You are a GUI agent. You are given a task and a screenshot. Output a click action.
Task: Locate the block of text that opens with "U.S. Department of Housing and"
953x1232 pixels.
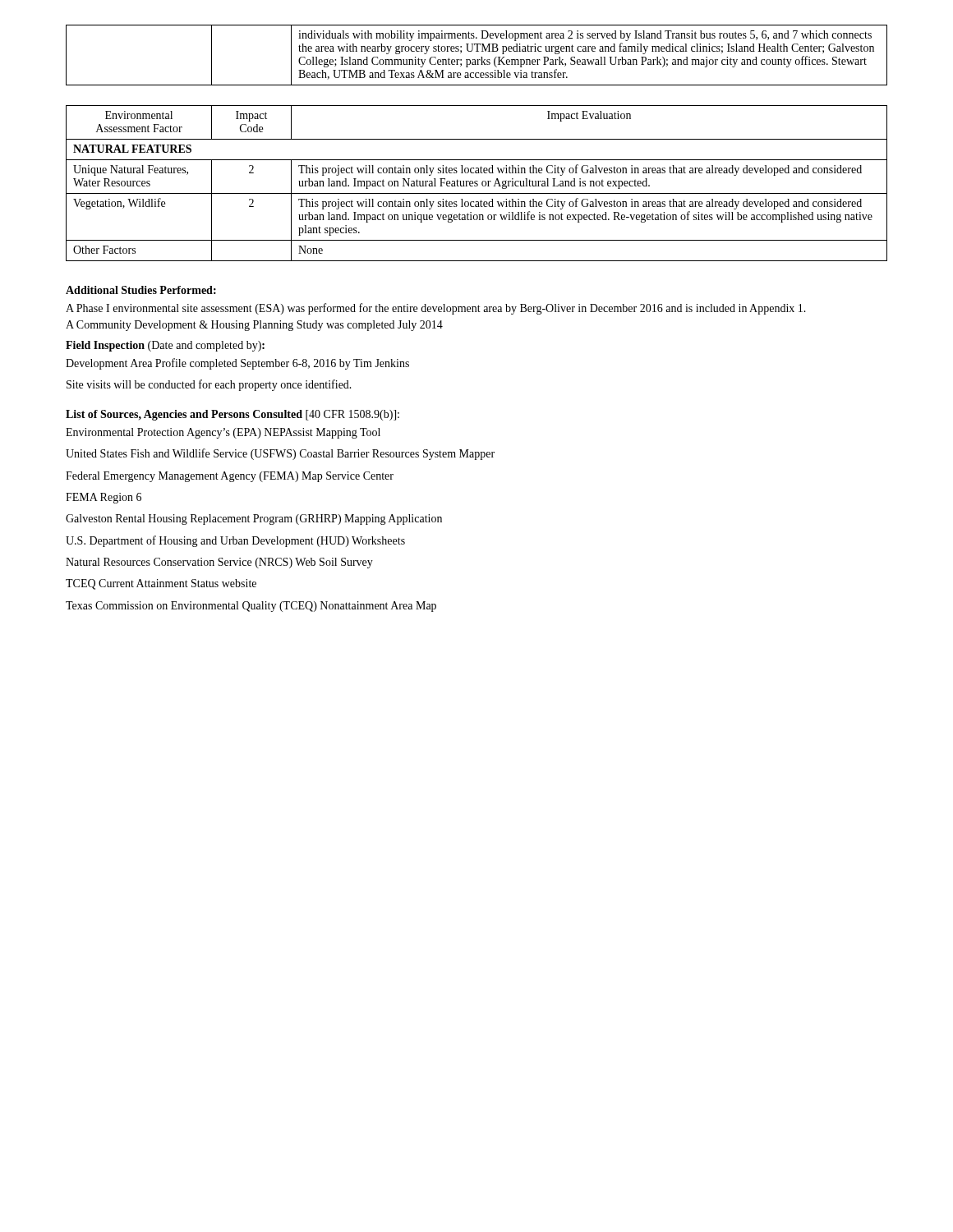[x=235, y=541]
